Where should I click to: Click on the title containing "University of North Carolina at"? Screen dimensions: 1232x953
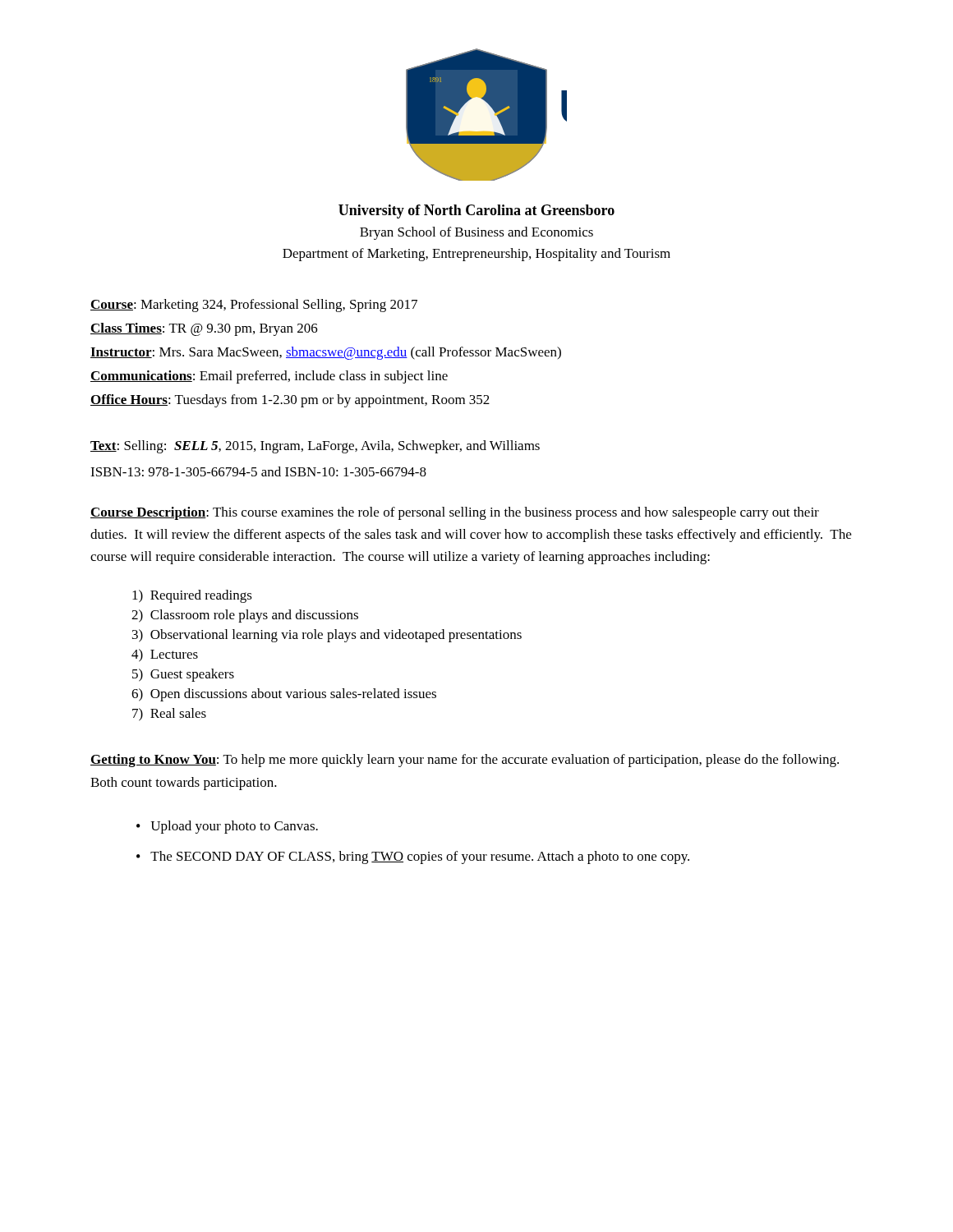[476, 232]
